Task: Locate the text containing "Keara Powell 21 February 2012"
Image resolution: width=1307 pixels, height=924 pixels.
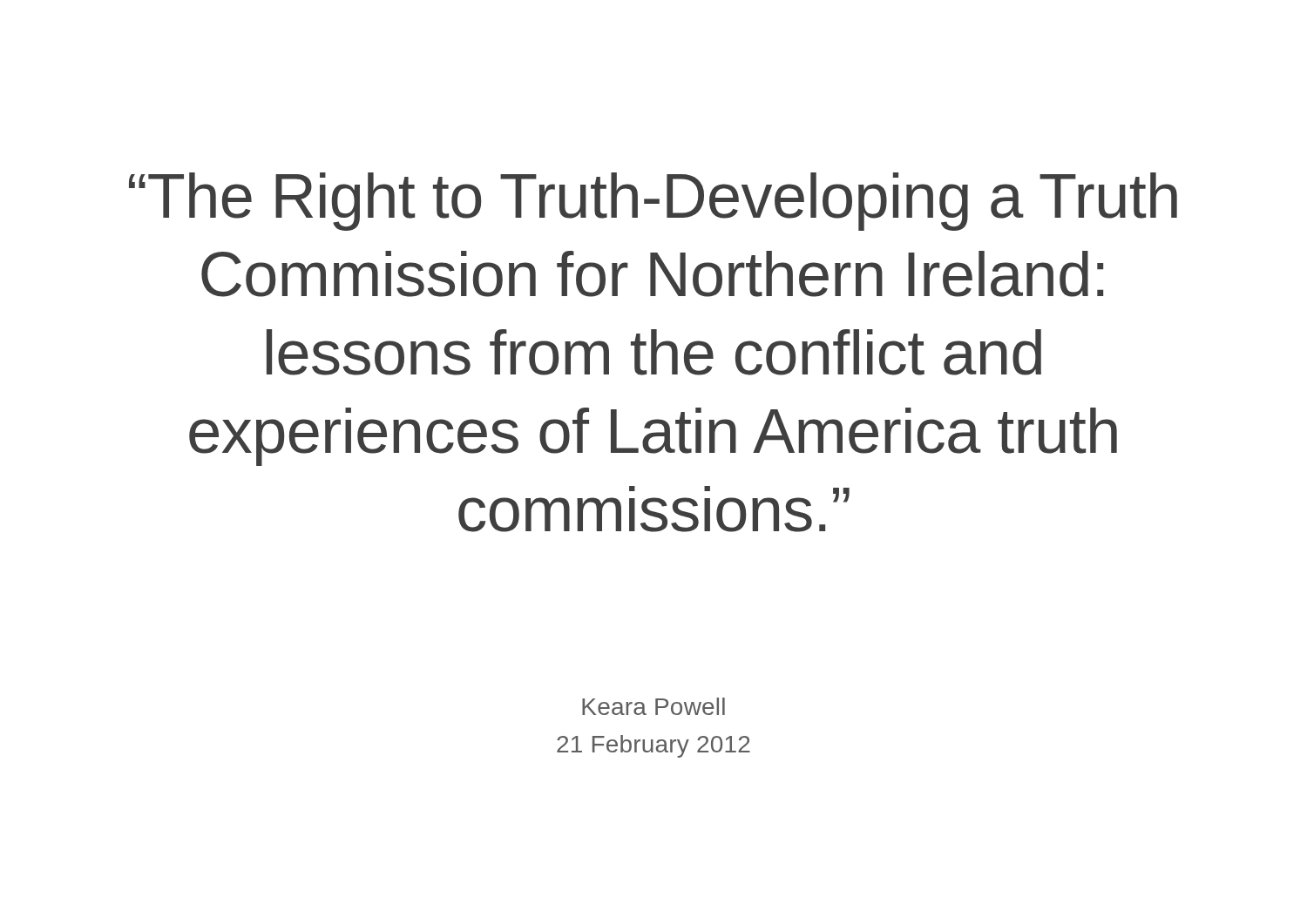Action: (654, 706)
